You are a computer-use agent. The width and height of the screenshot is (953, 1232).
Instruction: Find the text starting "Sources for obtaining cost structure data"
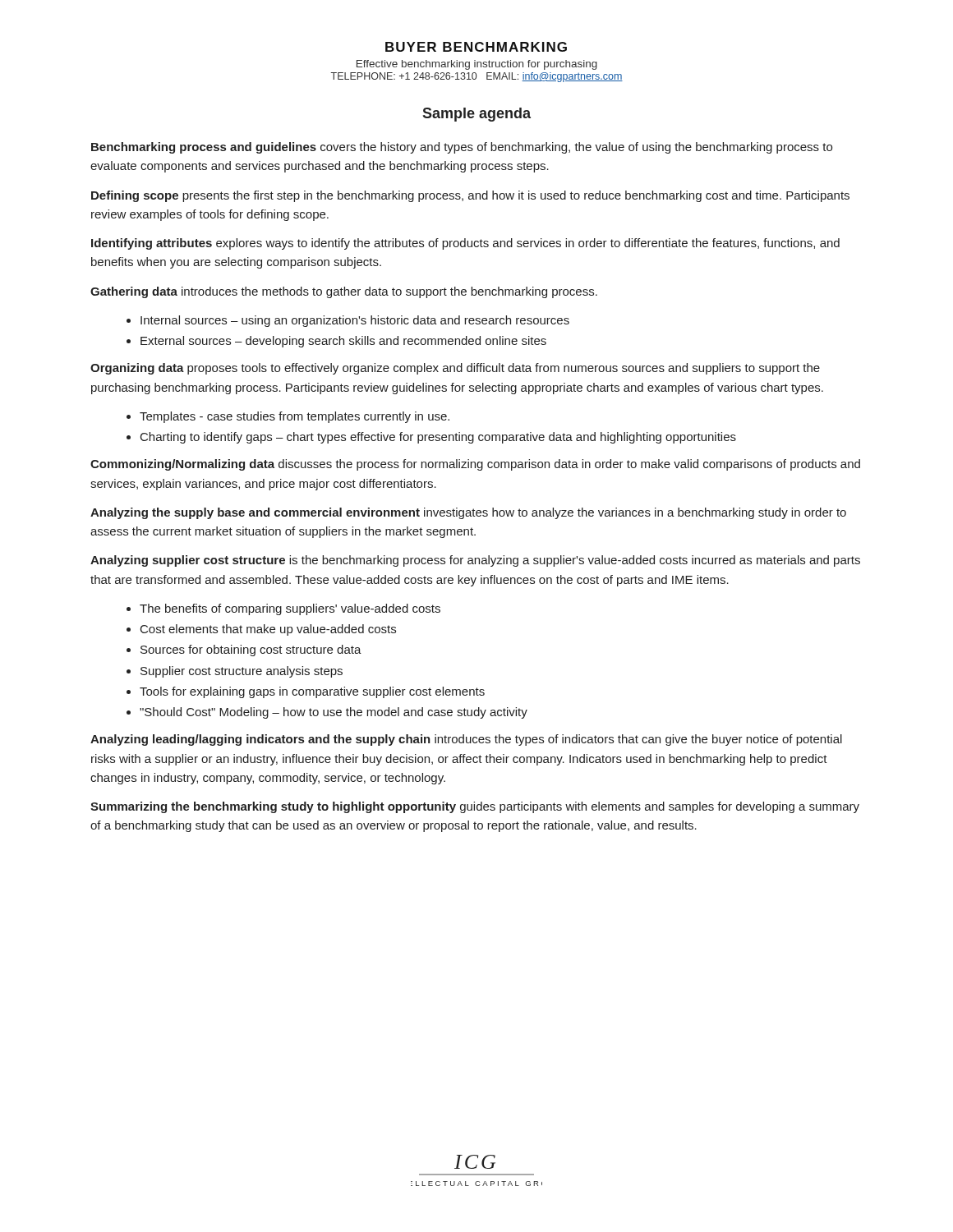point(250,649)
